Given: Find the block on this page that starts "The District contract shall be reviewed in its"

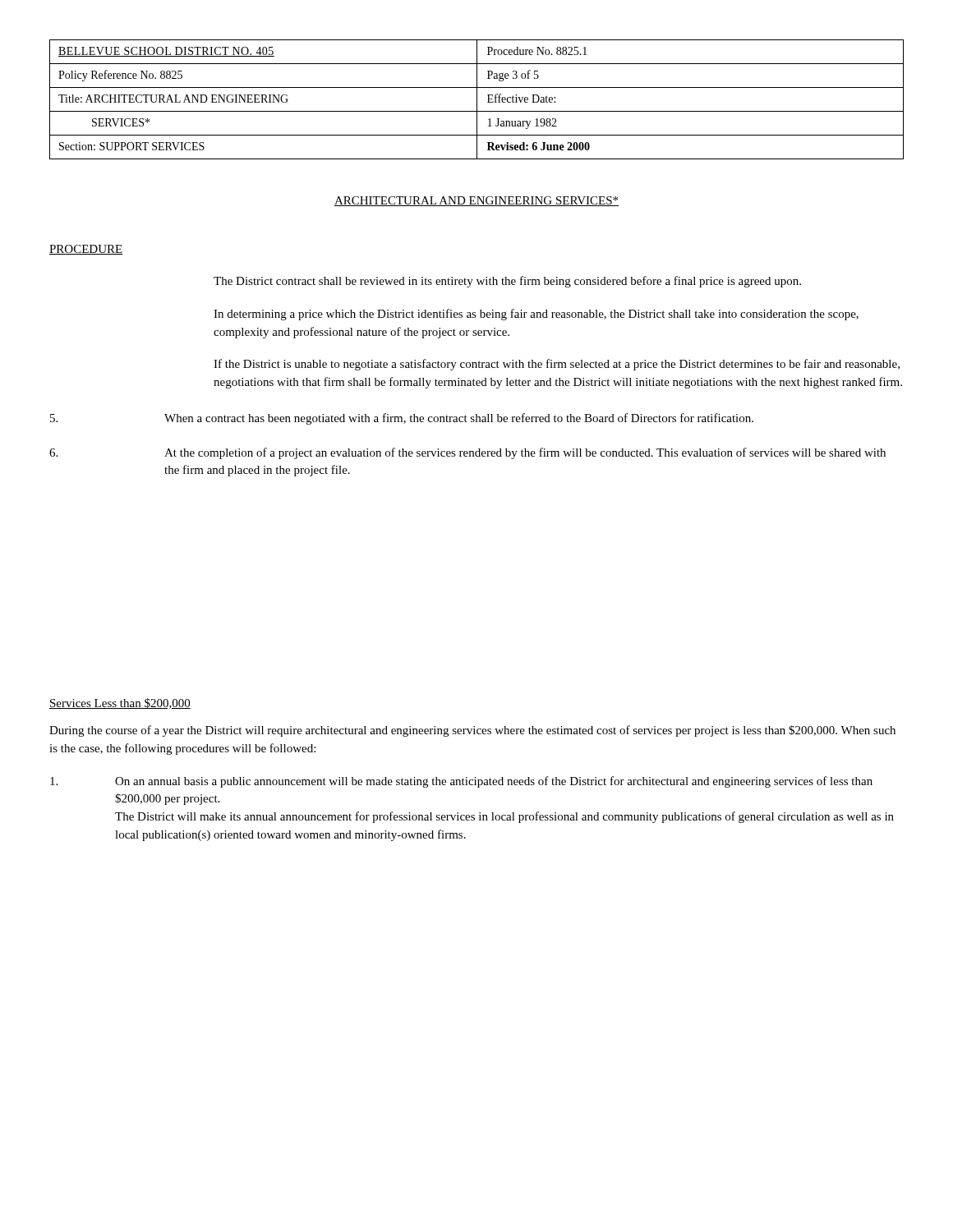Looking at the screenshot, I should tap(508, 281).
